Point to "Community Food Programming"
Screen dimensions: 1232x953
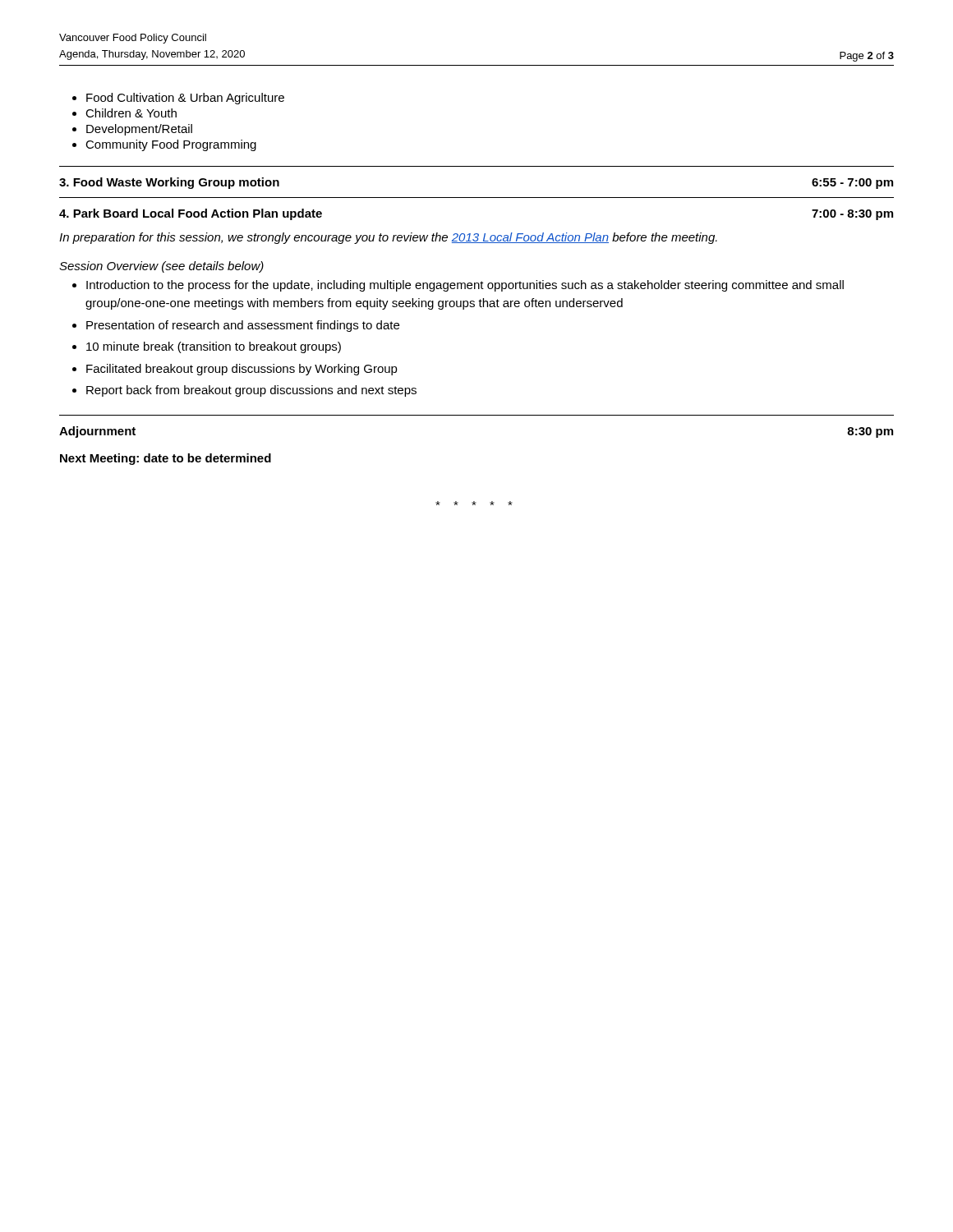pyautogui.click(x=171, y=144)
